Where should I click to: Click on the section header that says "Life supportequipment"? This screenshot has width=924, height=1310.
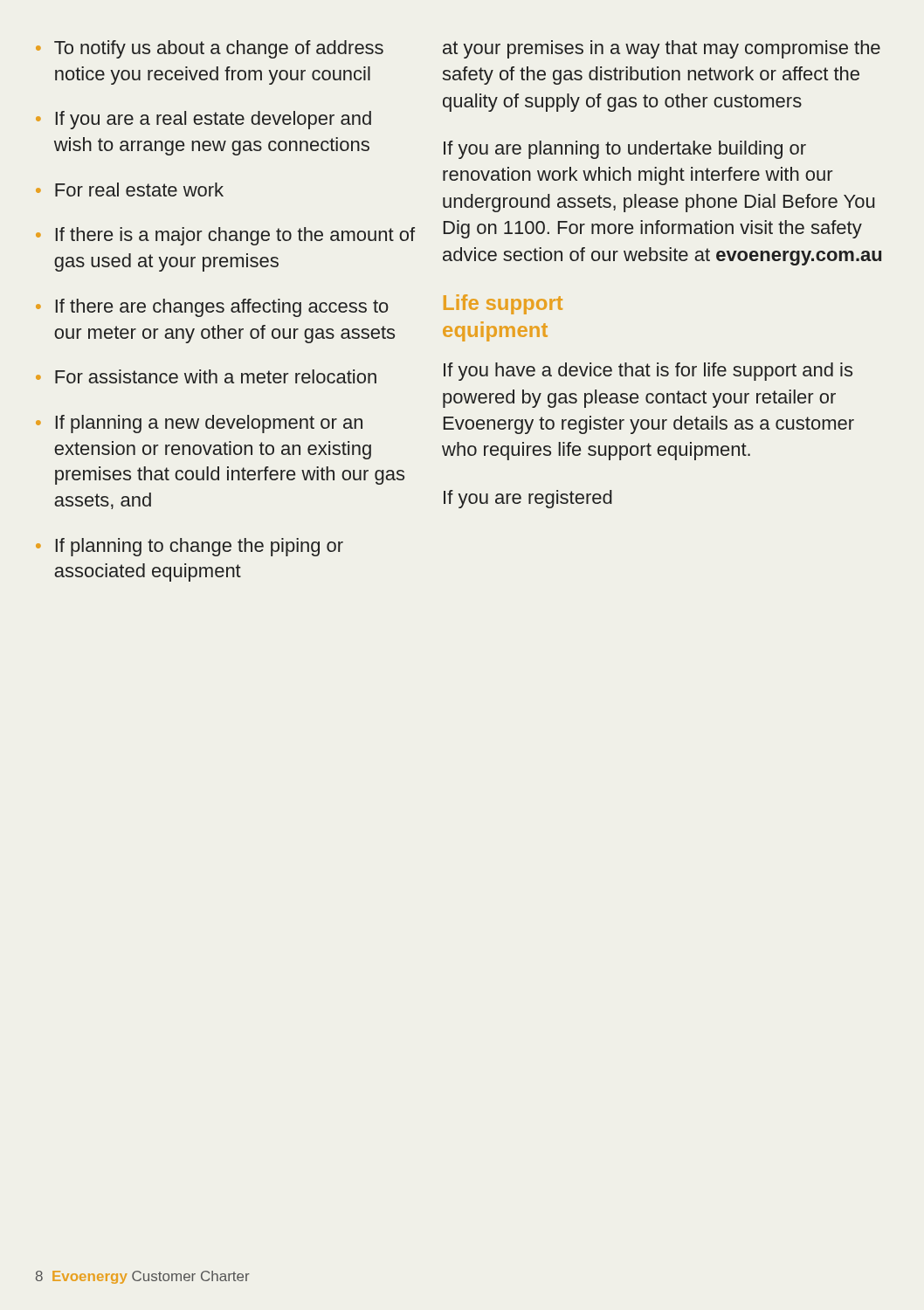pos(503,316)
